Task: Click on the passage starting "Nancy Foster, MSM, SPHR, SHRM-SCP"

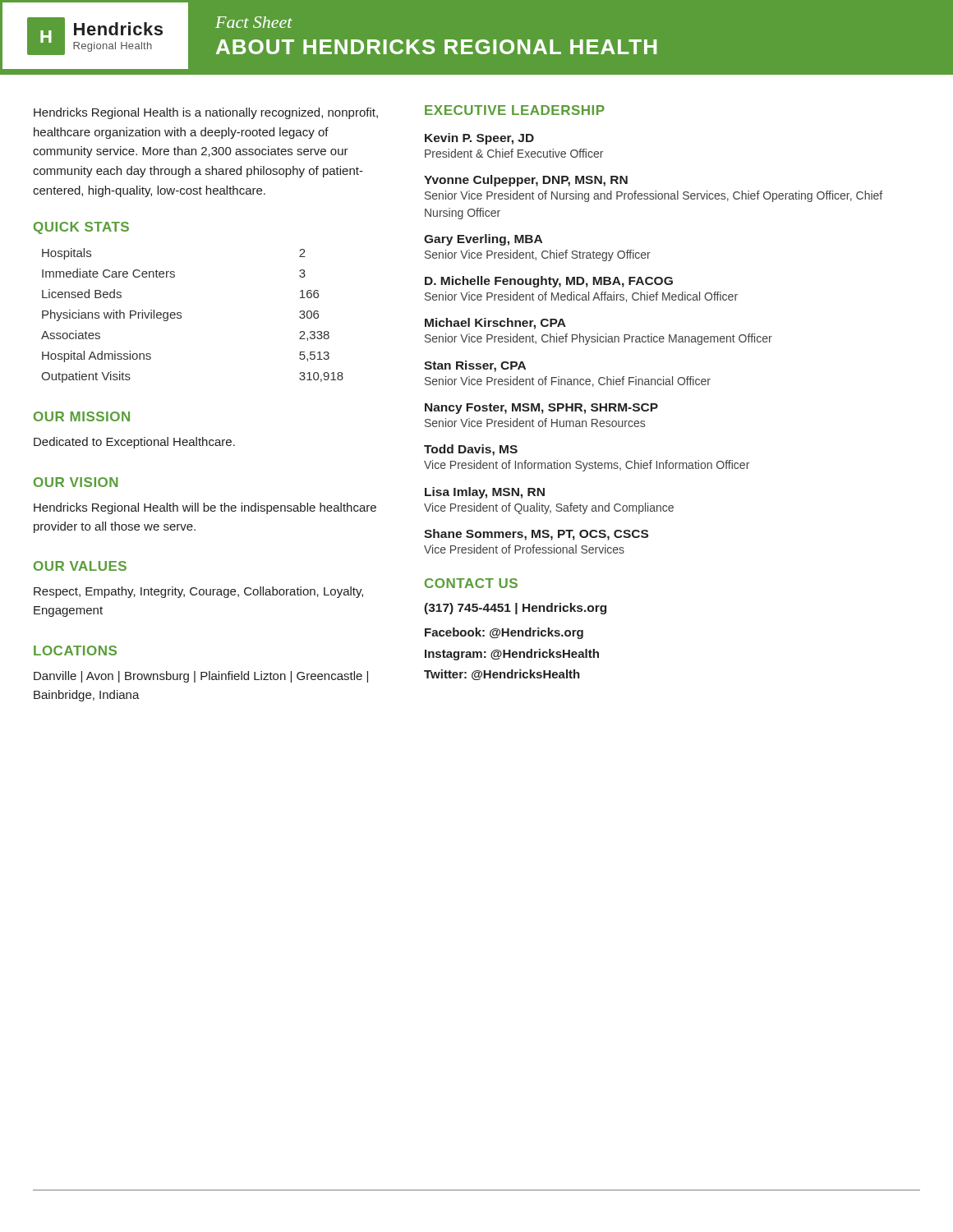Action: point(541,409)
